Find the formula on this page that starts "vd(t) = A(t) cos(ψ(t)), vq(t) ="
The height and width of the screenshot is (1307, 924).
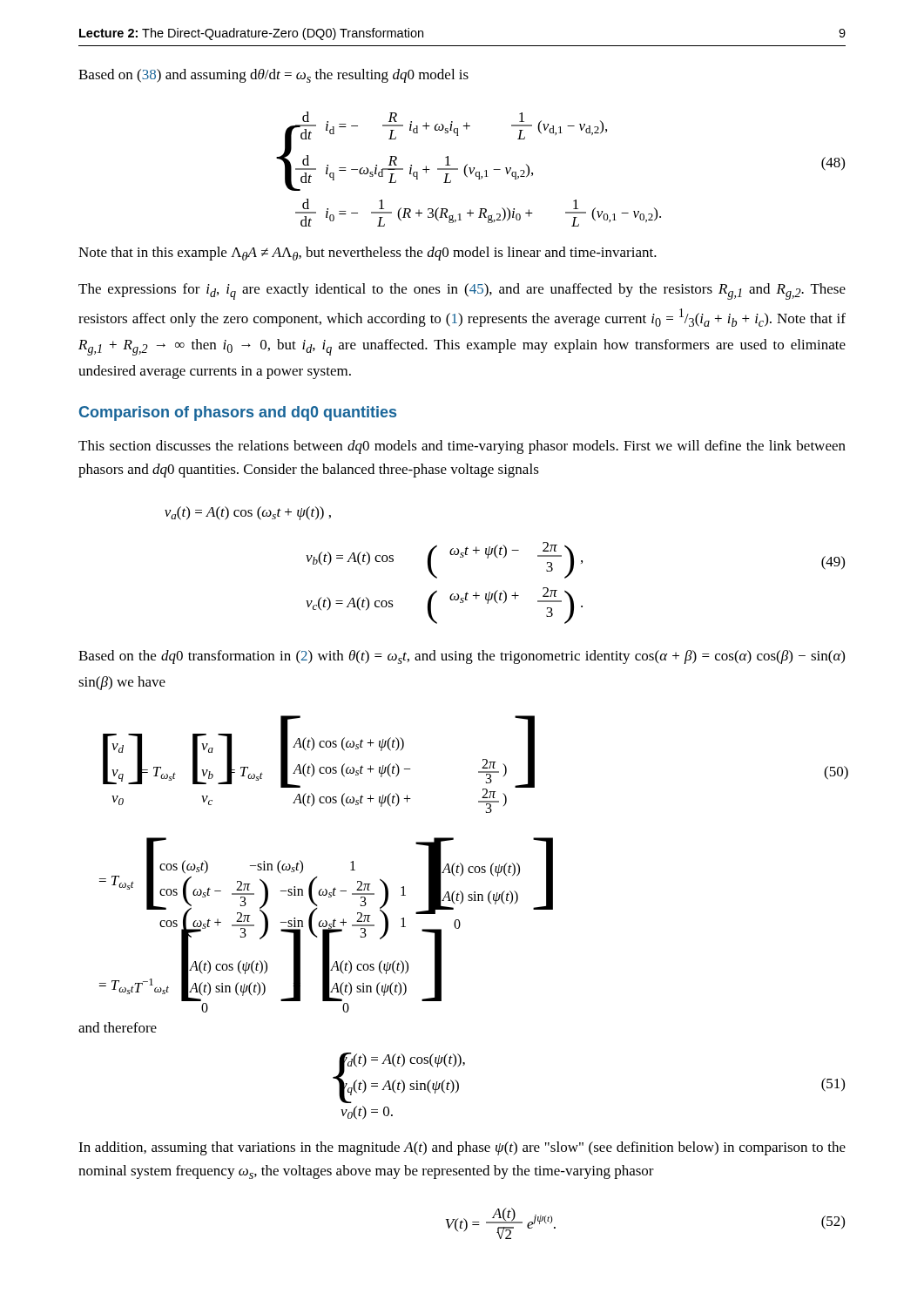(462, 1084)
